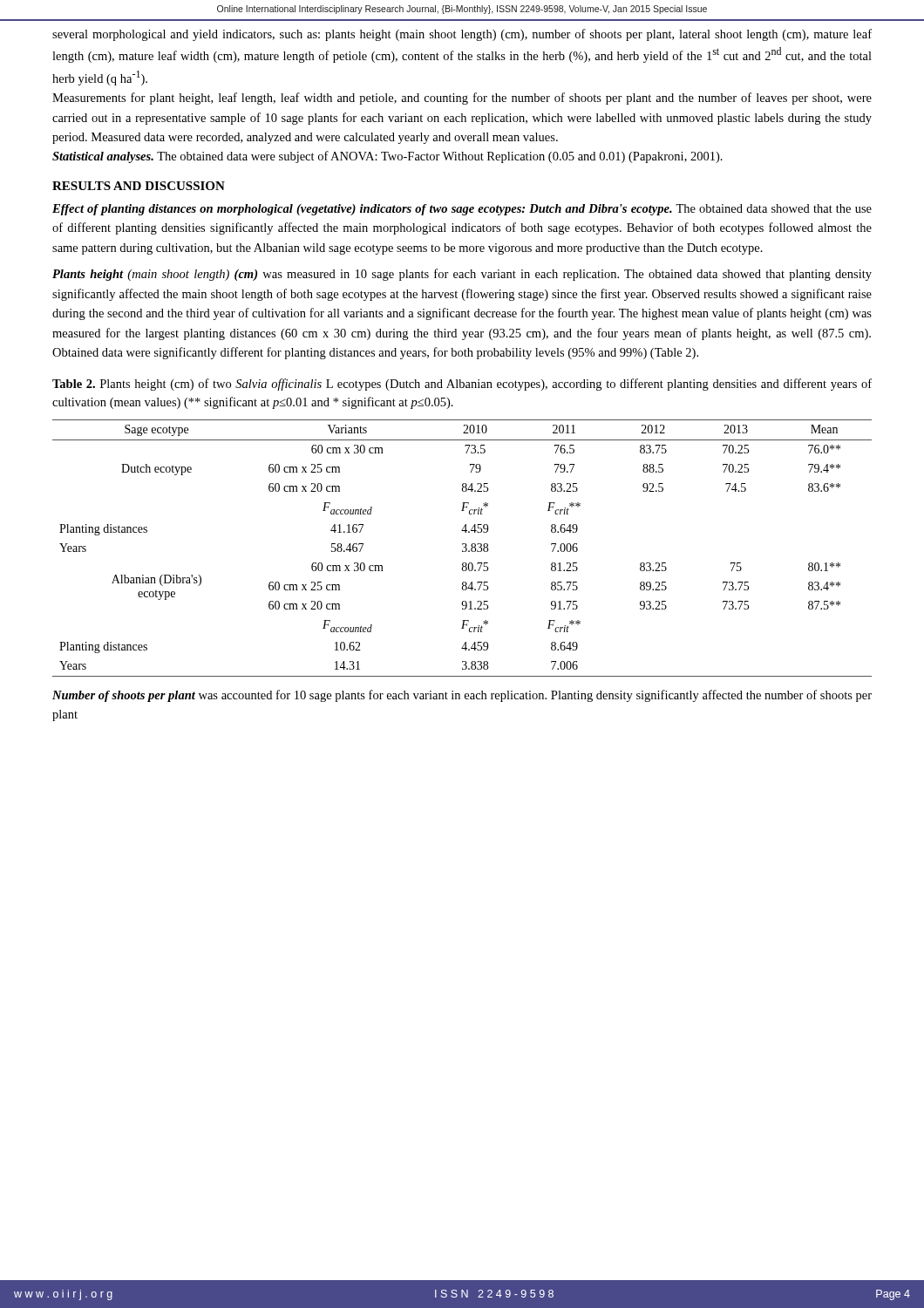Viewport: 924px width, 1308px height.
Task: Locate the table with the text "60 cm x 20 cm"
Action: click(462, 548)
